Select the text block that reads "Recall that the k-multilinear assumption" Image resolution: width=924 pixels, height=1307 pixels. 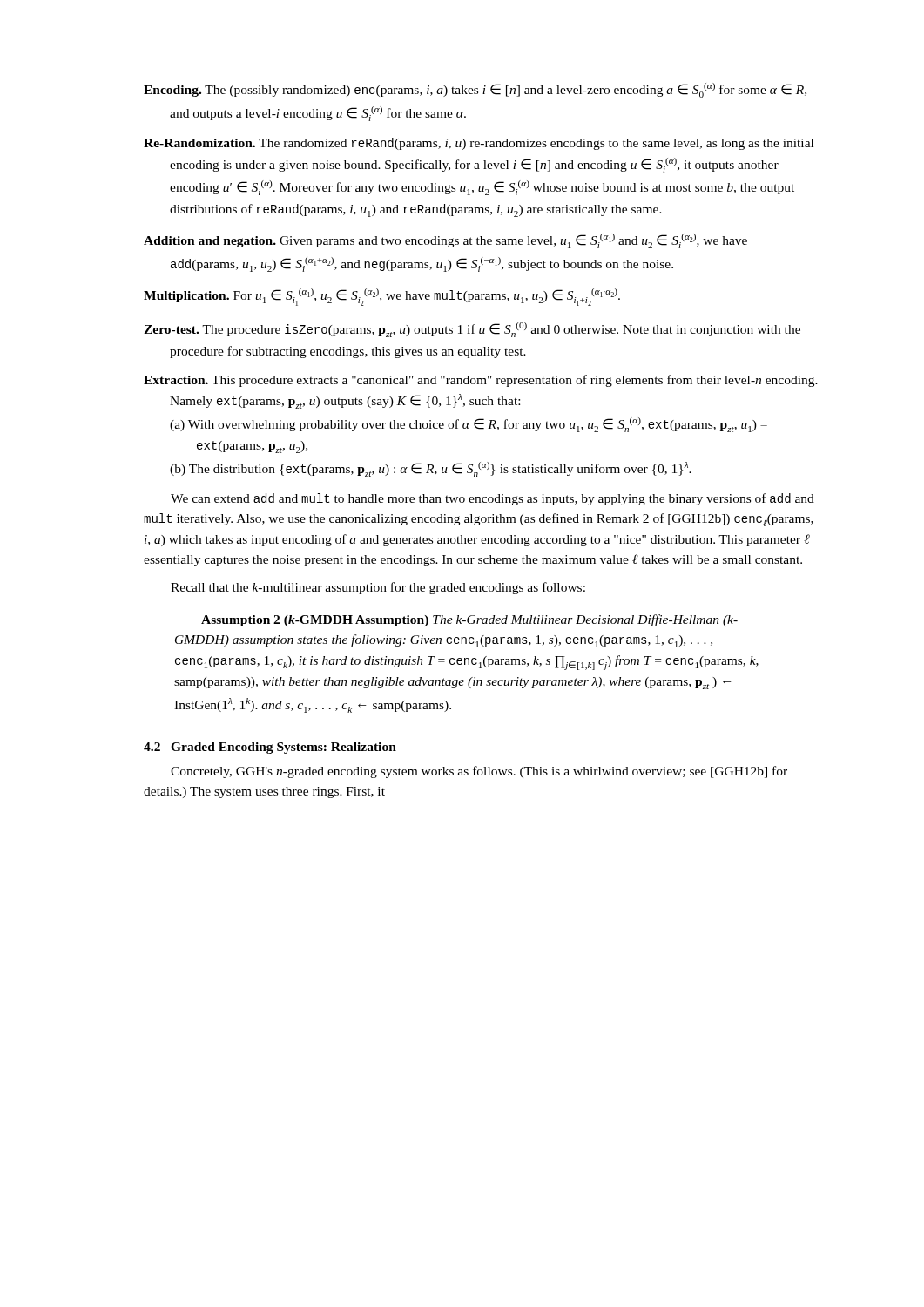(x=378, y=587)
